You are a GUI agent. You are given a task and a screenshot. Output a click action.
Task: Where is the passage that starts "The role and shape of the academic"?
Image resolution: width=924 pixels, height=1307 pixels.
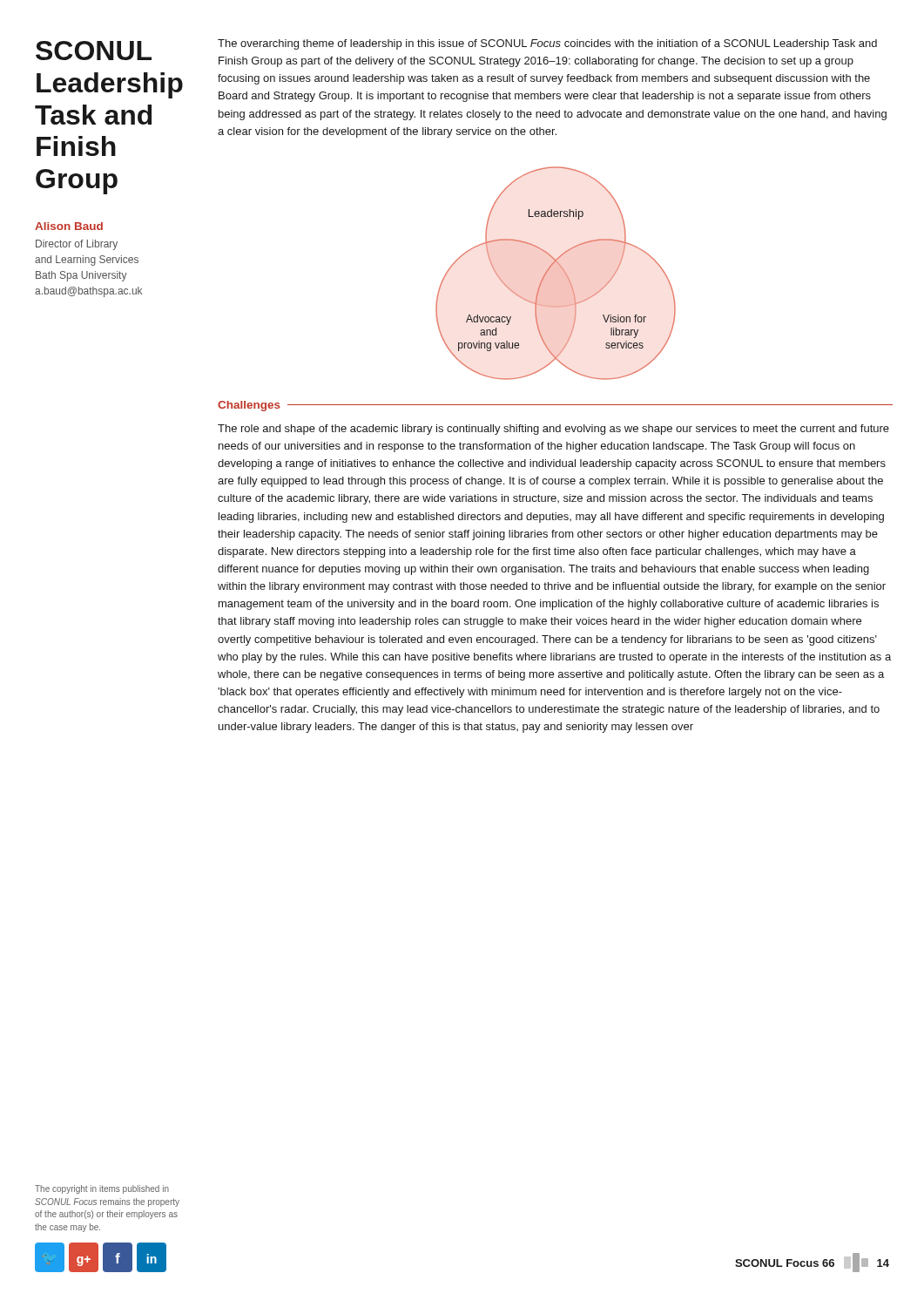click(x=554, y=577)
